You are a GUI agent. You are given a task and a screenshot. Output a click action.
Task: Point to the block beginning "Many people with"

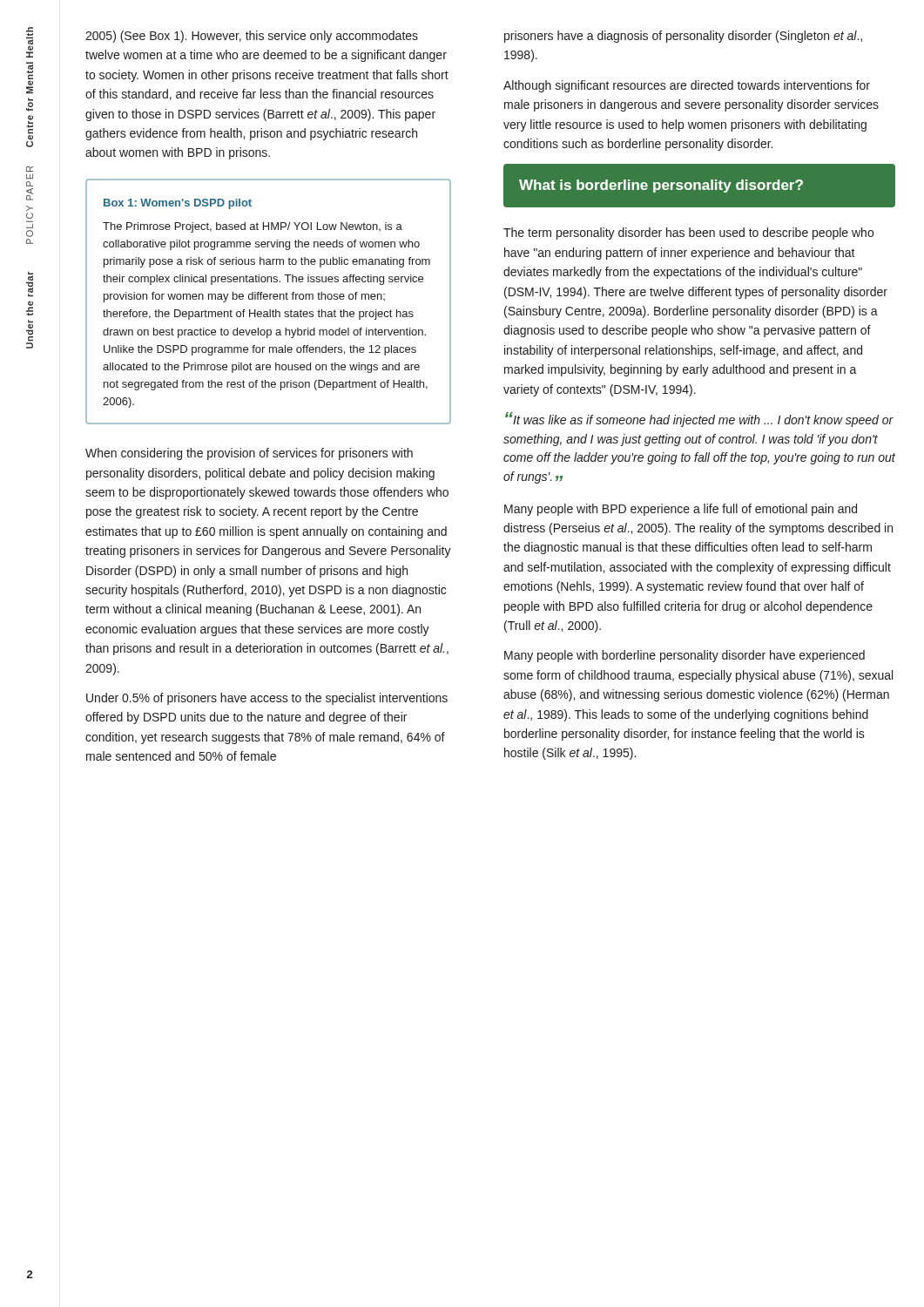(681, 510)
